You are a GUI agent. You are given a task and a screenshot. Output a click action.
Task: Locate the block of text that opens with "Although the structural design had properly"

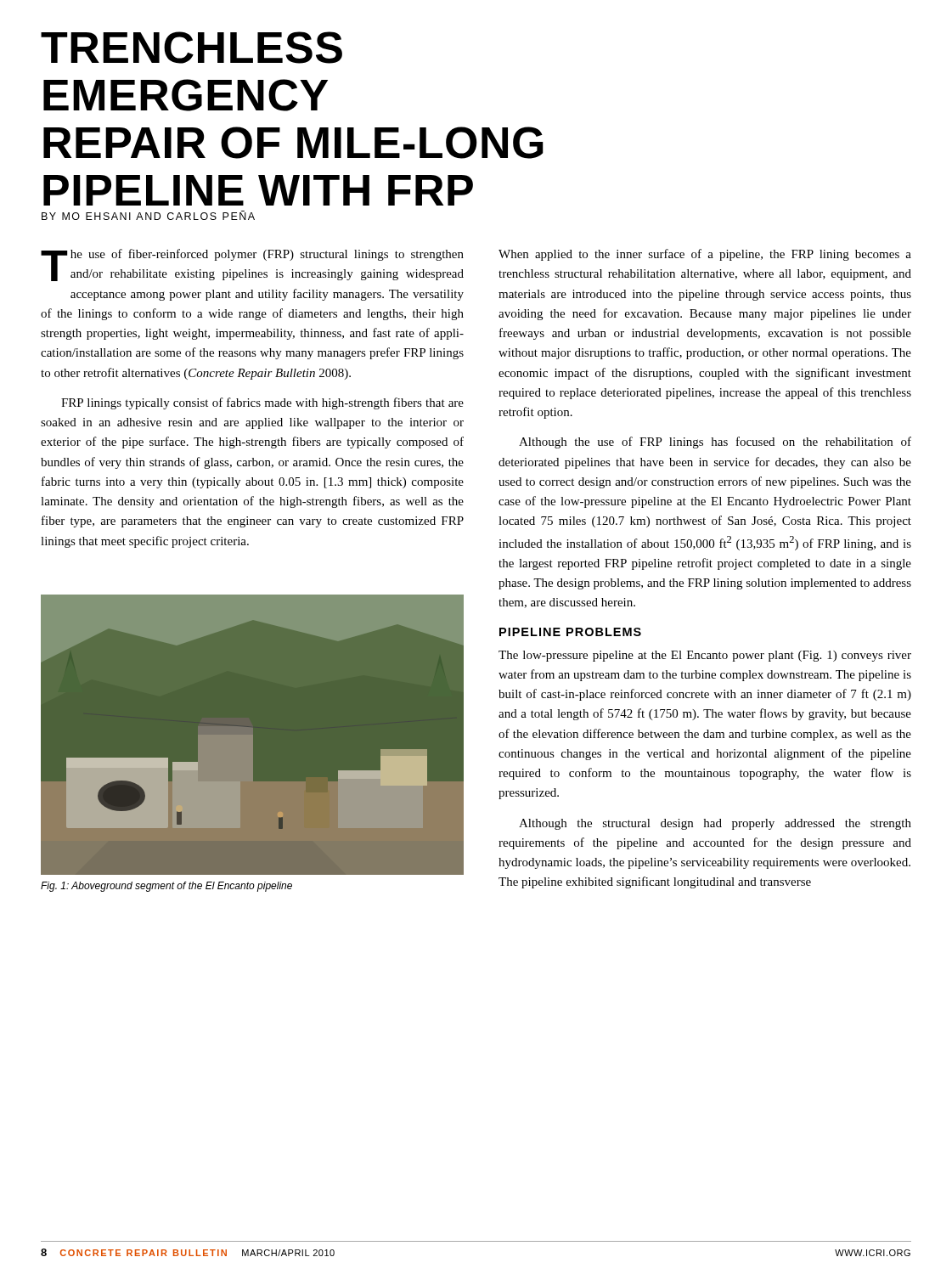point(705,852)
